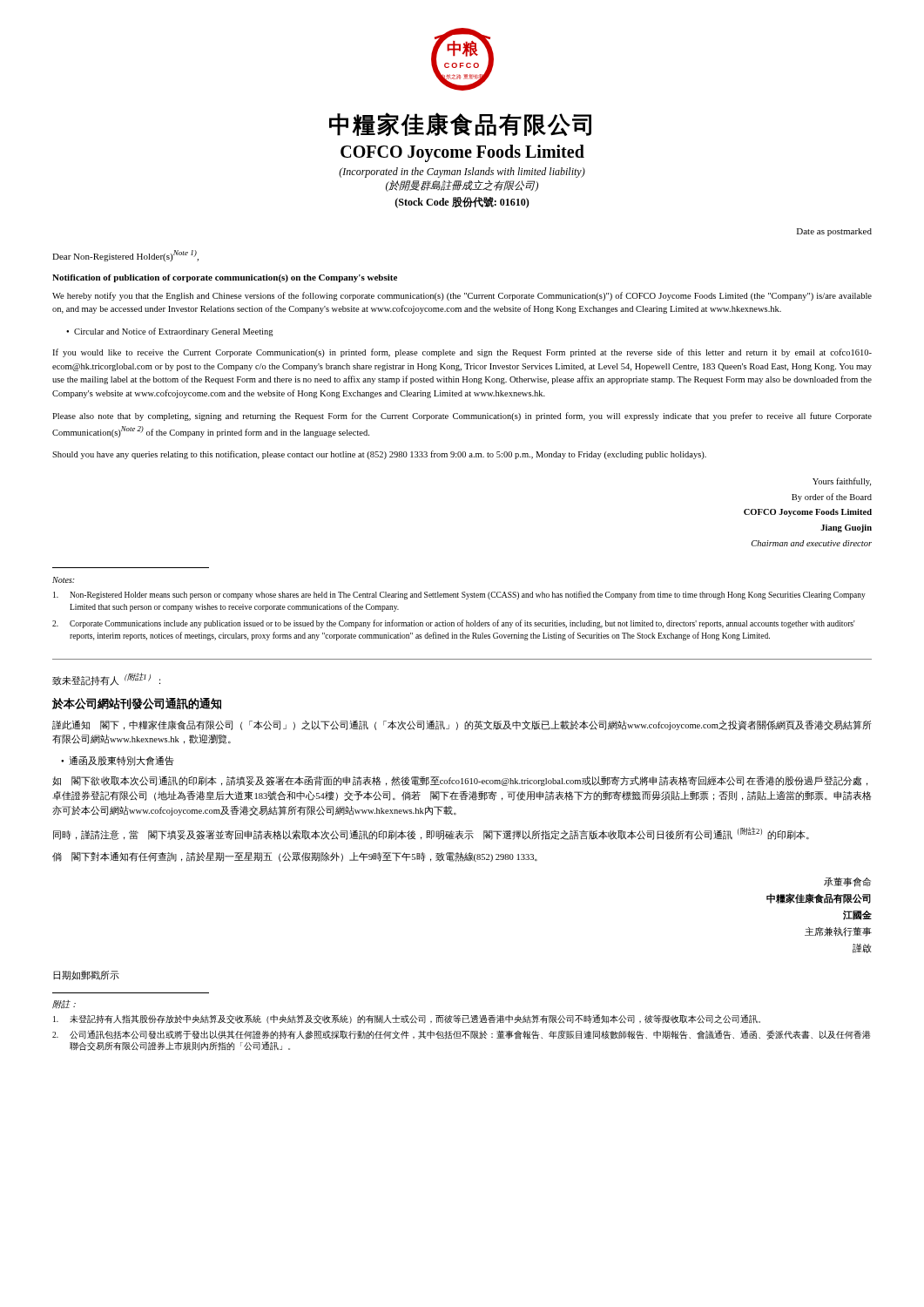Where does it say "• Circular and Notice of Extraordinary General Meeting"?
Viewport: 924px width, 1307px height.
[x=170, y=332]
